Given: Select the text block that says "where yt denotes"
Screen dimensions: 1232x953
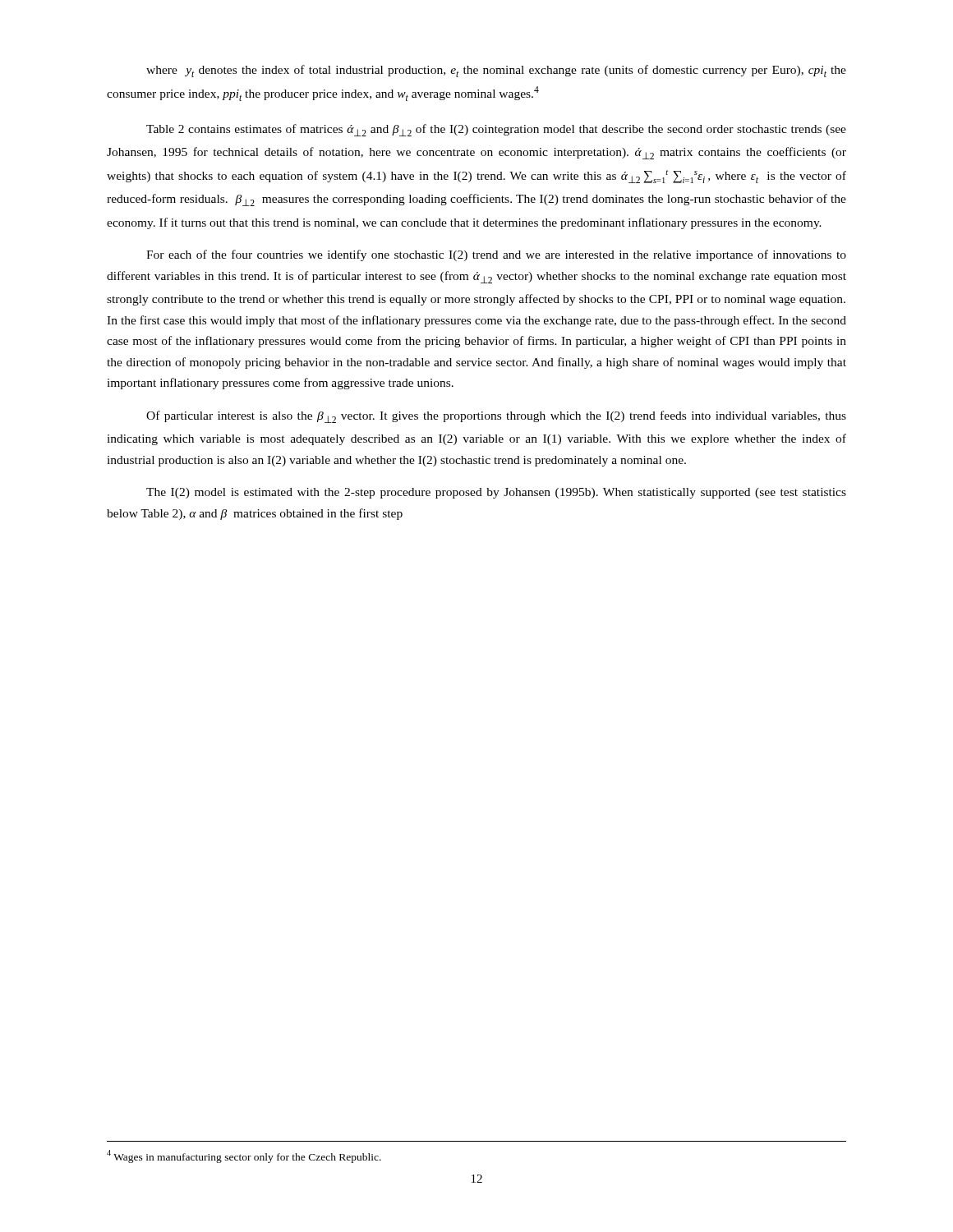Looking at the screenshot, I should click(476, 83).
